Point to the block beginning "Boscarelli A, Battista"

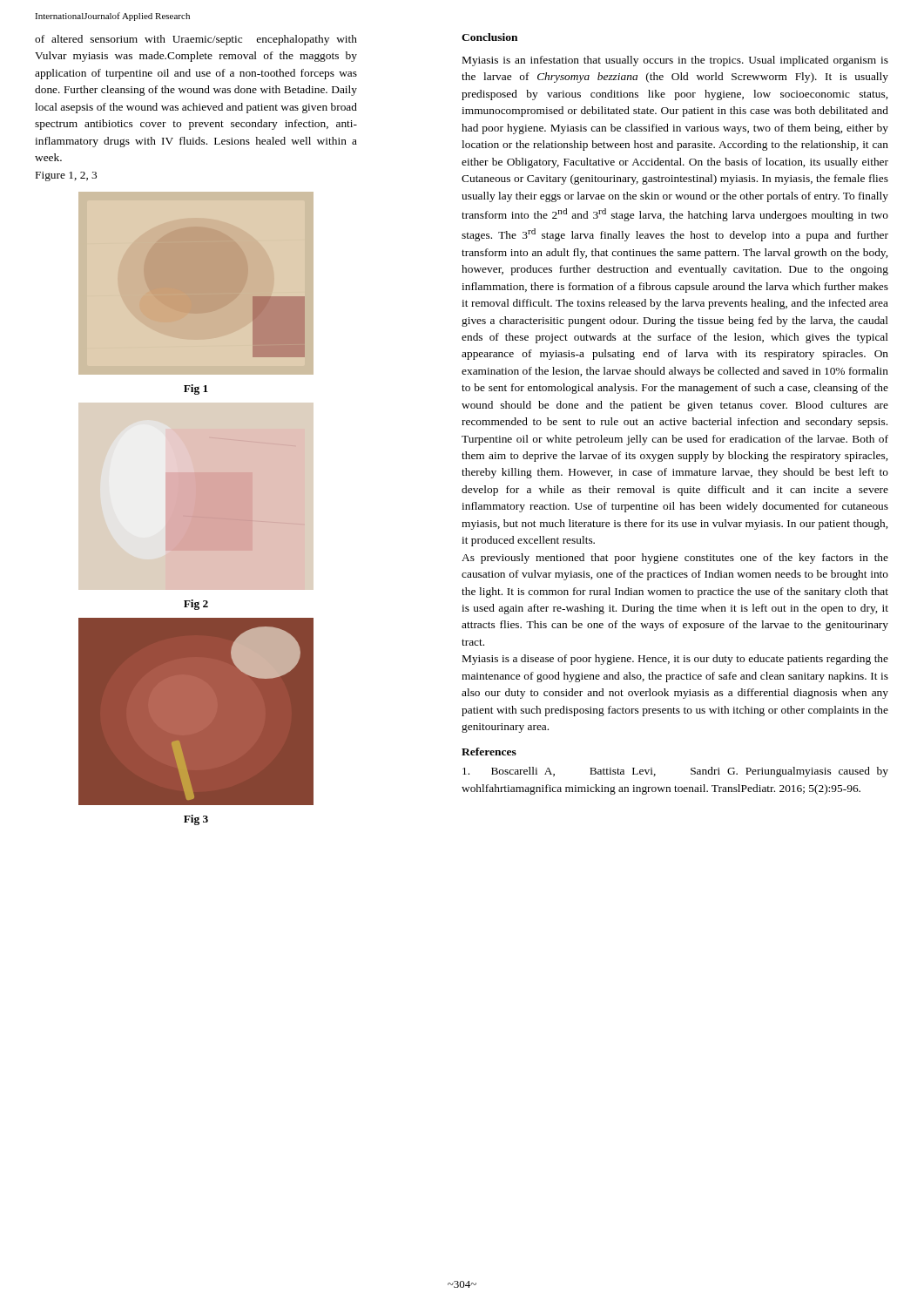pos(675,780)
